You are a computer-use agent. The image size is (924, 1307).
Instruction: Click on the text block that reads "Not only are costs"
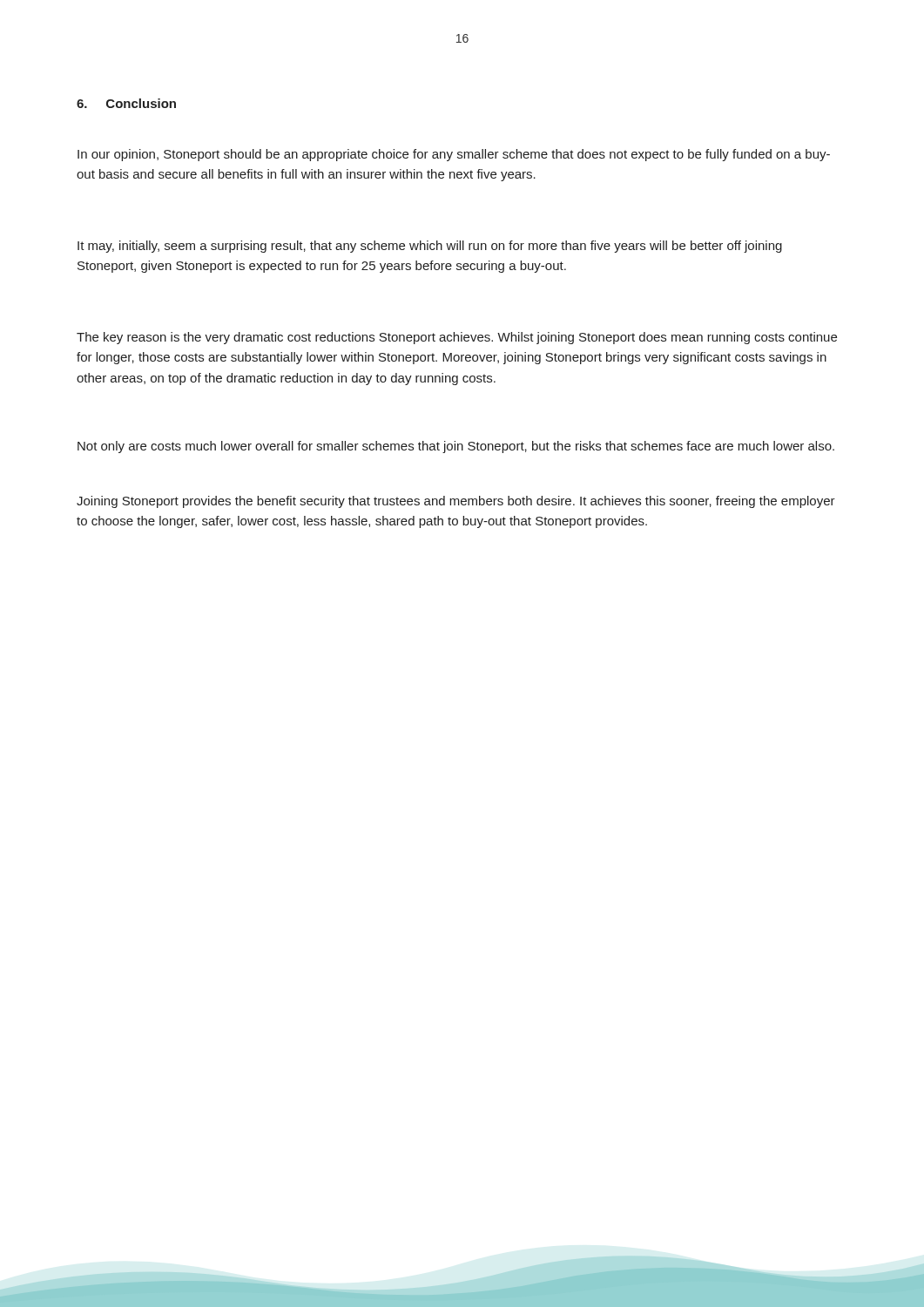click(456, 446)
